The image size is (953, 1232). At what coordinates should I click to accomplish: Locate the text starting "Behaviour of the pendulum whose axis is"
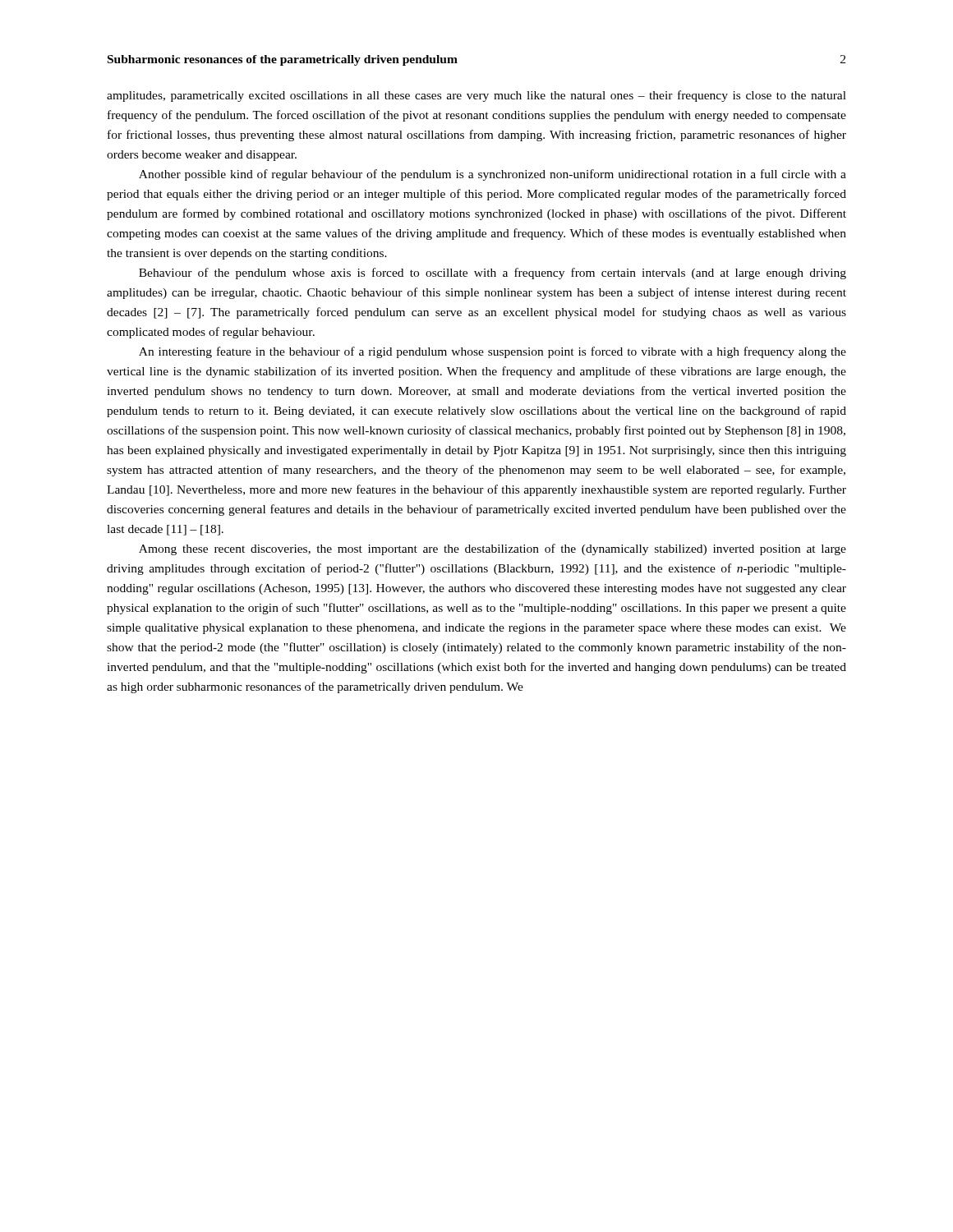click(x=476, y=302)
